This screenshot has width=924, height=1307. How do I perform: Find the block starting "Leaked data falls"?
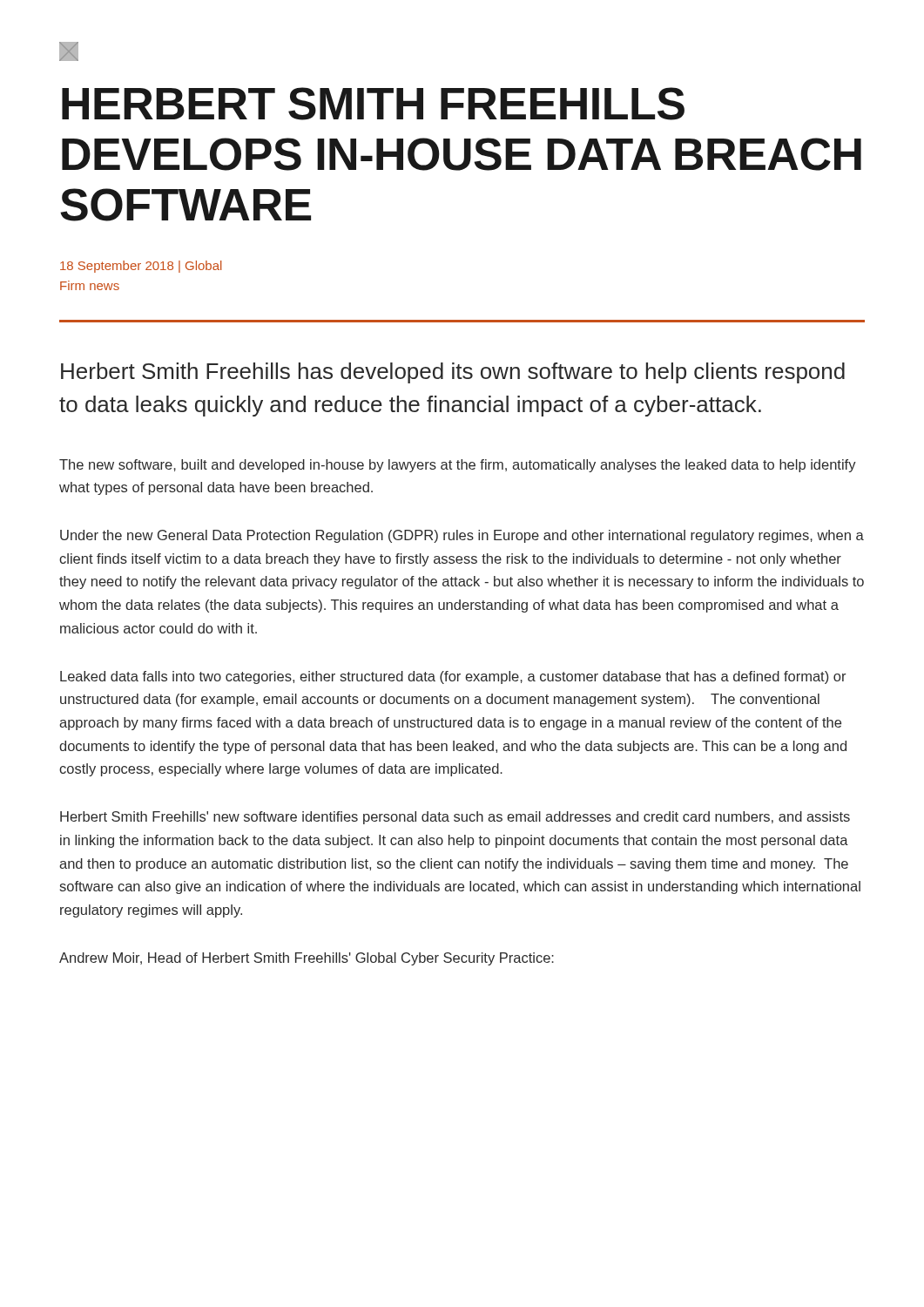pyautogui.click(x=453, y=722)
